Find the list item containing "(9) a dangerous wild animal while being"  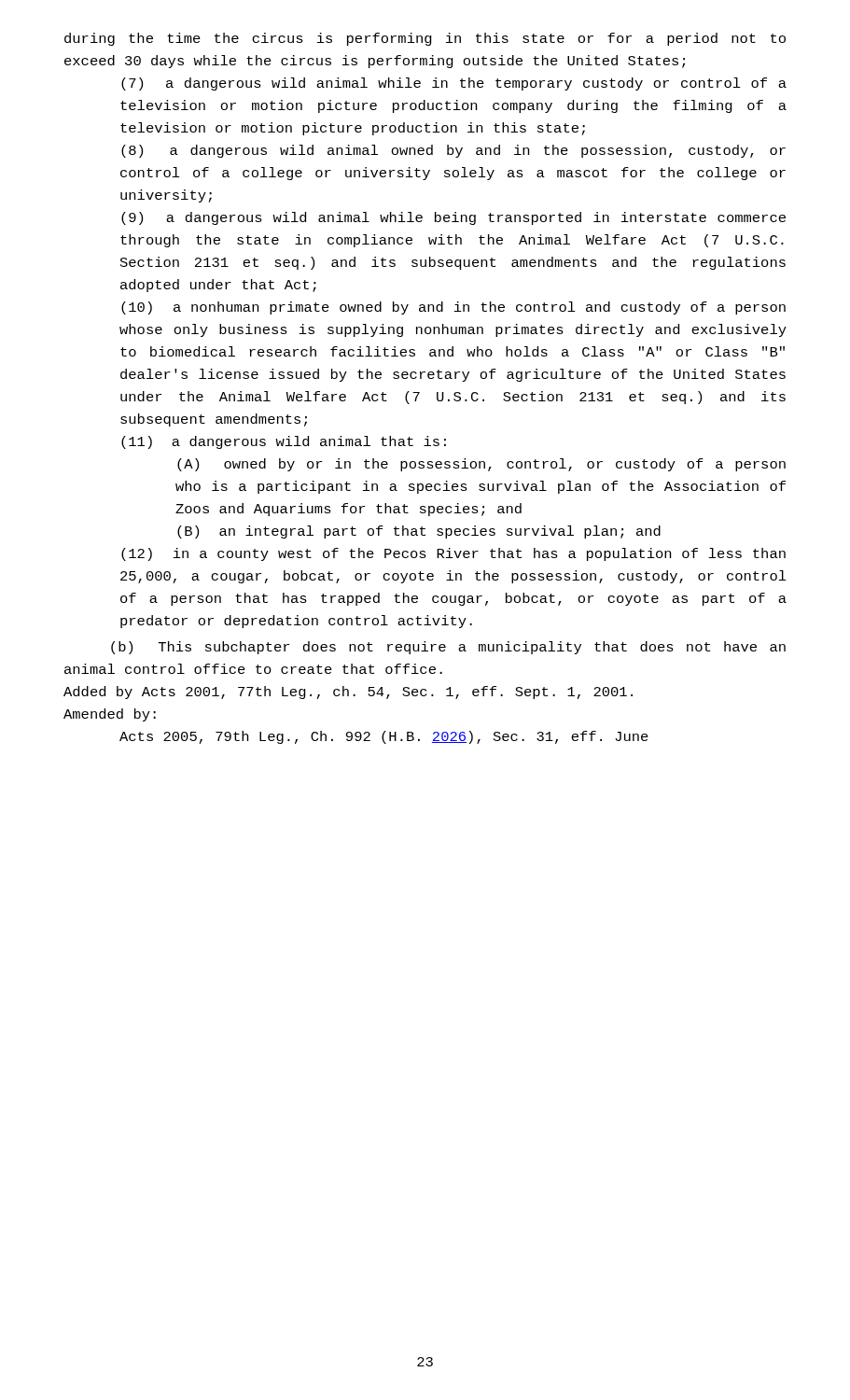[453, 252]
